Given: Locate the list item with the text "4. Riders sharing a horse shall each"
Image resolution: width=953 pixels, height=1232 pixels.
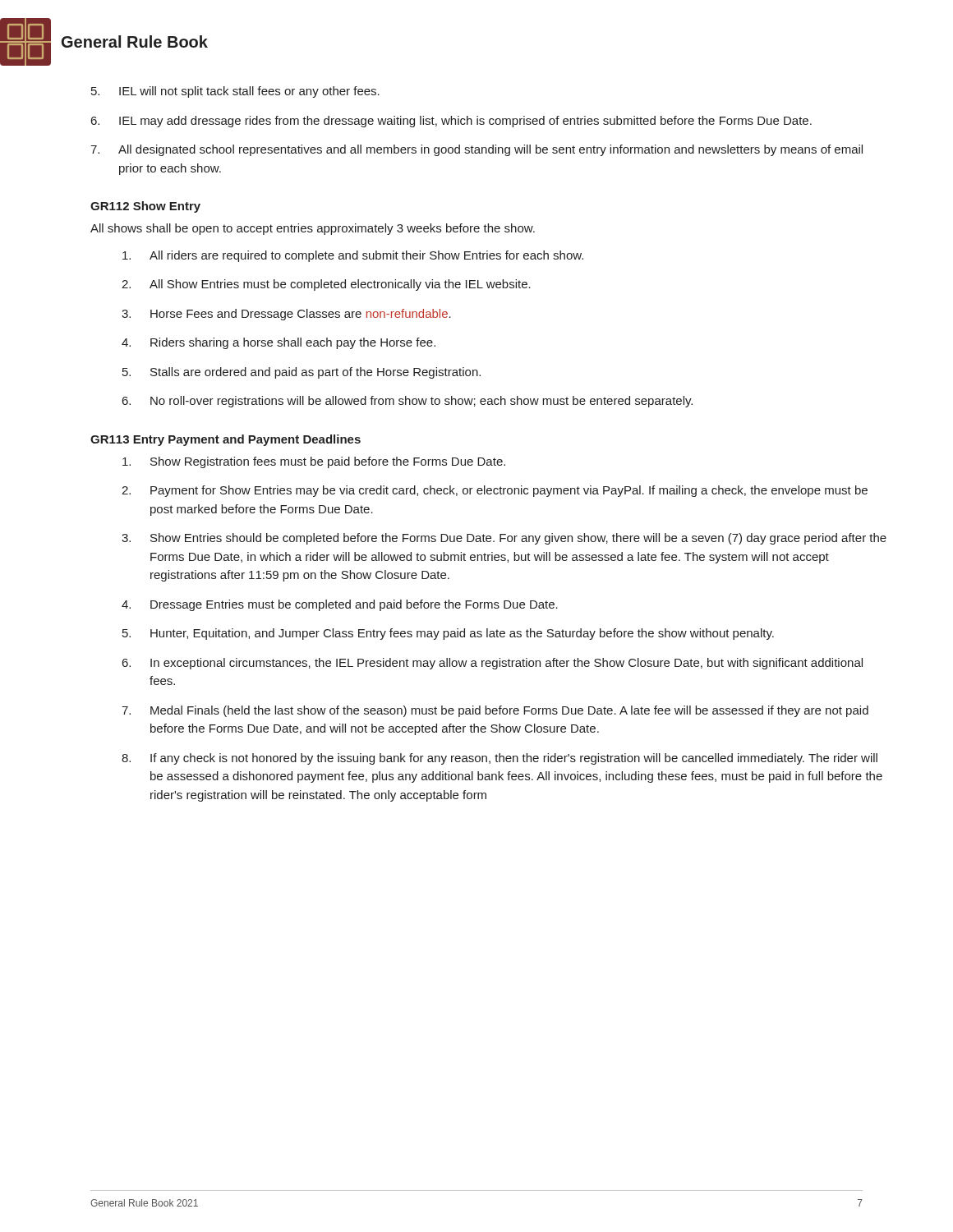Looking at the screenshot, I should click(279, 343).
